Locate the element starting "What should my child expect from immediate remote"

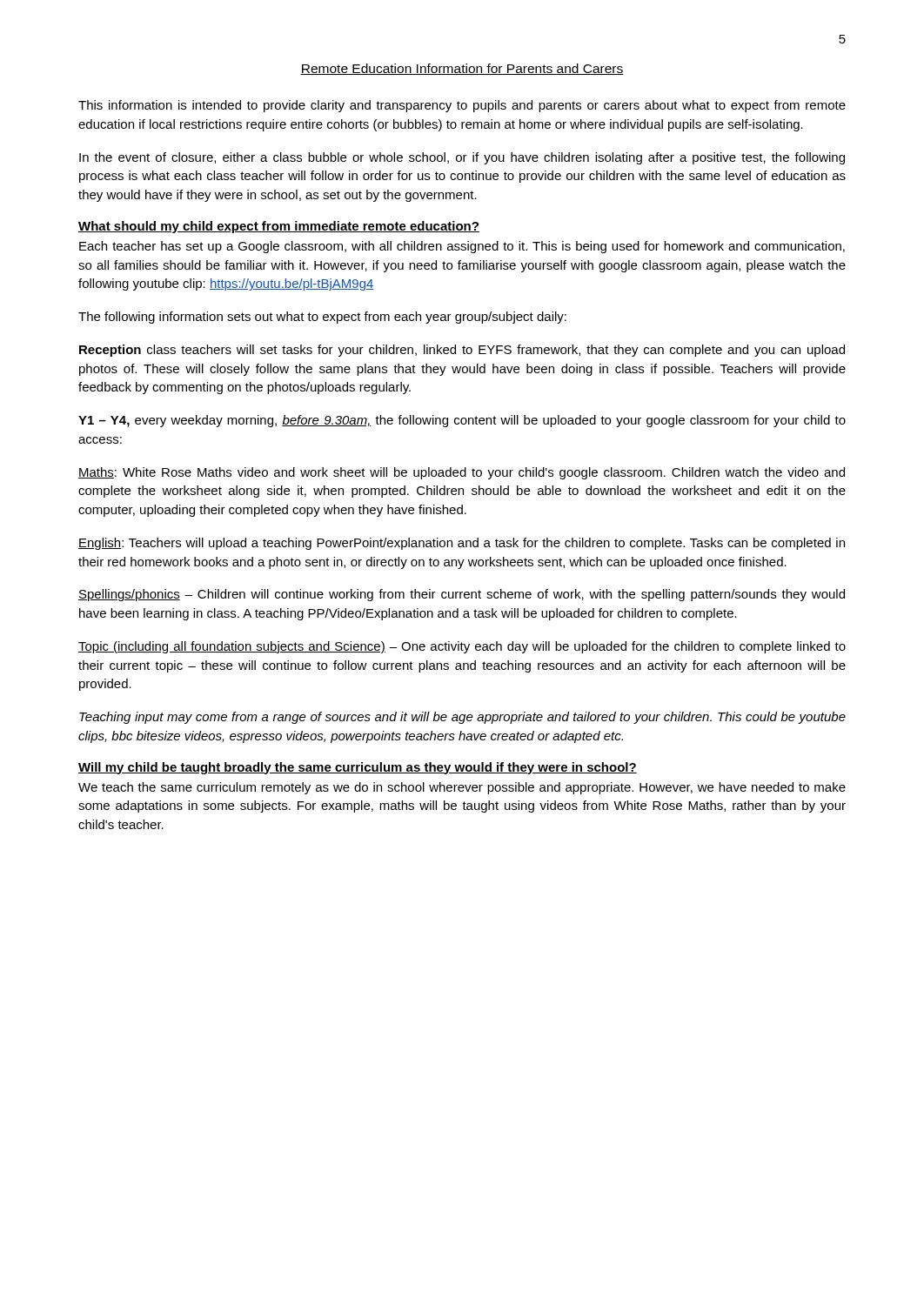(279, 226)
